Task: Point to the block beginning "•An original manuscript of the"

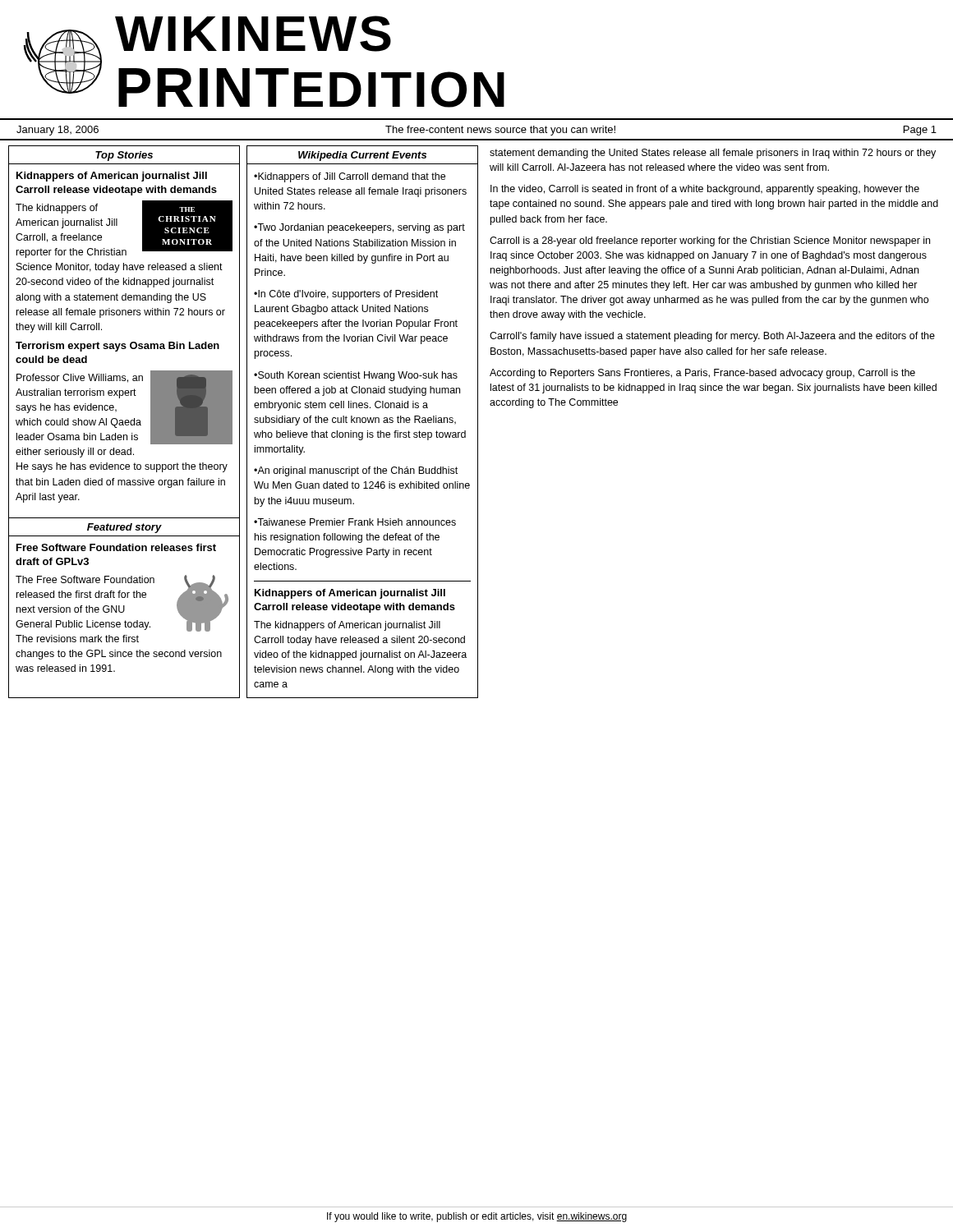Action: [362, 486]
